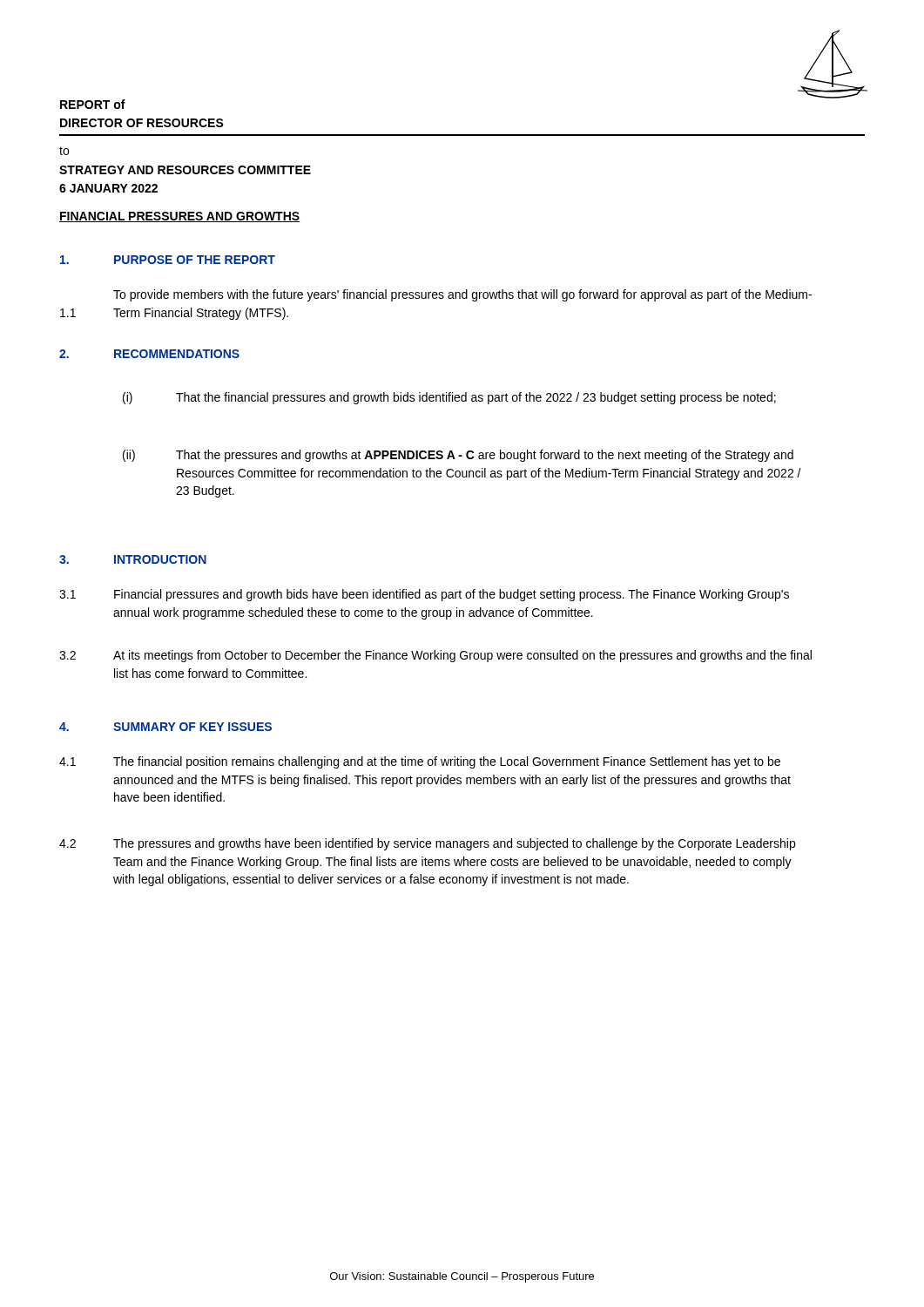Click where it says "4.SUMMARY OF KEY ISSUES"
The height and width of the screenshot is (1307, 924).
(x=166, y=727)
